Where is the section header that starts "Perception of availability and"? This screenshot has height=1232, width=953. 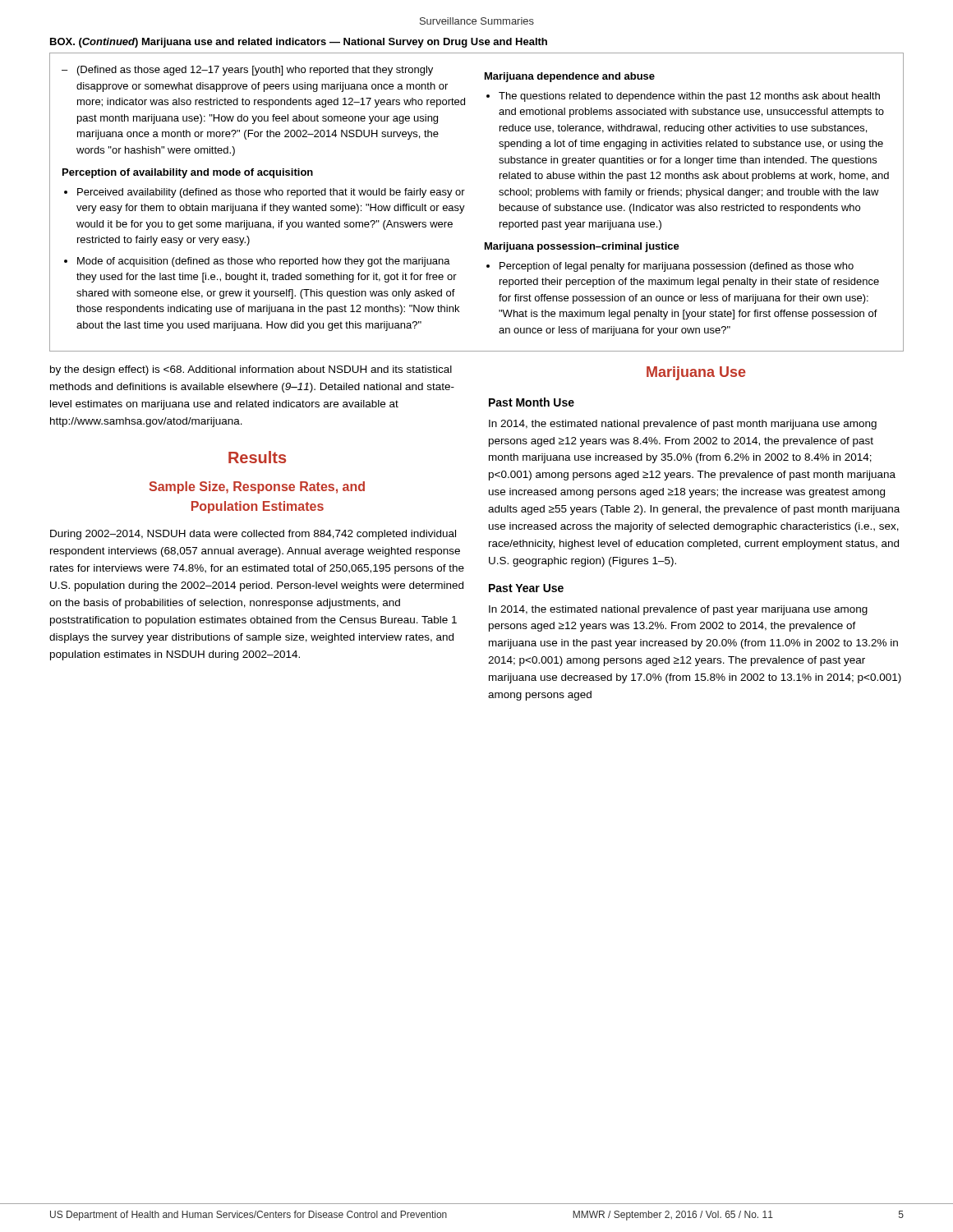(x=187, y=172)
